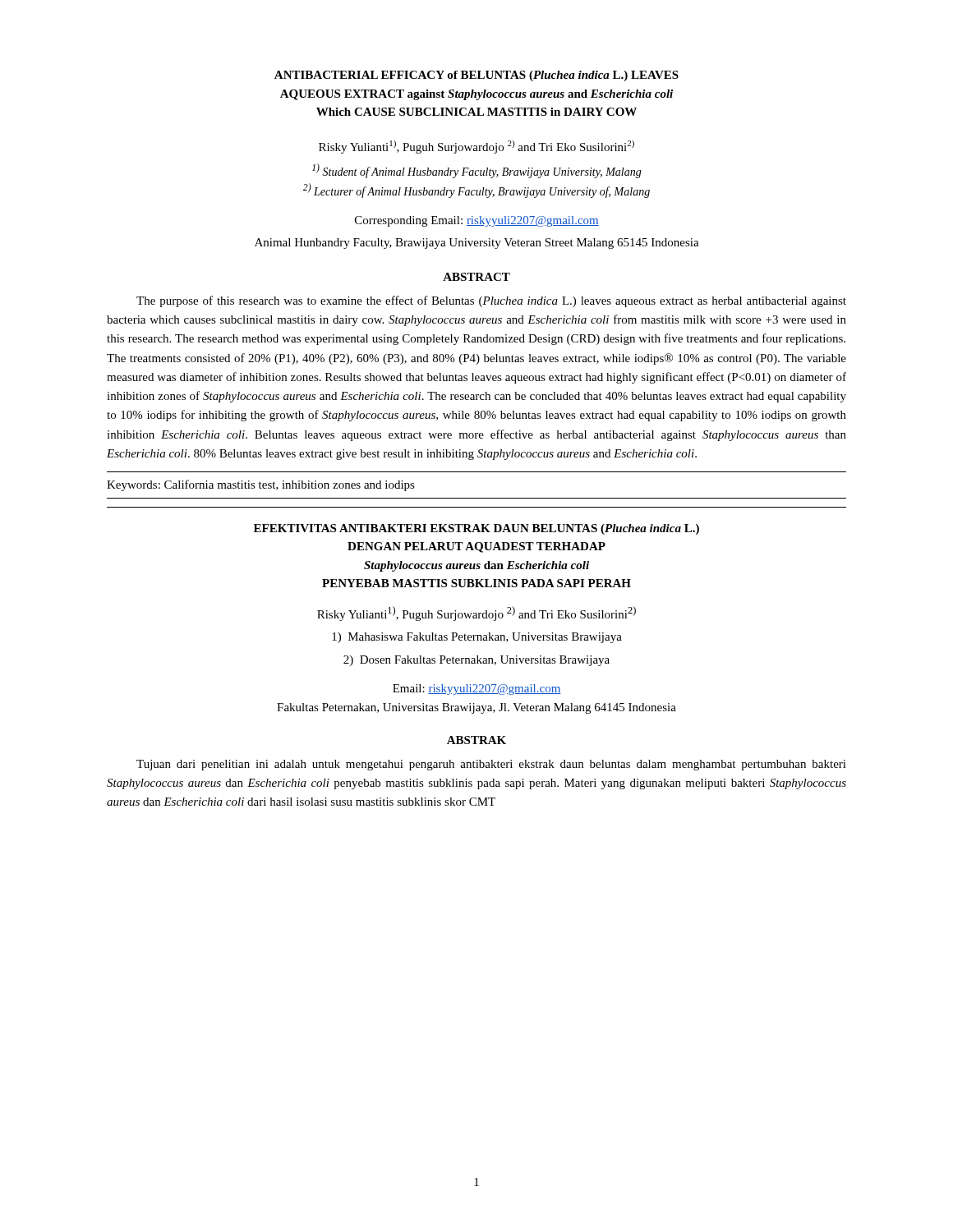This screenshot has width=953, height=1232.
Task: Click where it says "1) Mahasiswa Fakultas Peternakan, Universitas Brawijaya"
Action: (476, 637)
